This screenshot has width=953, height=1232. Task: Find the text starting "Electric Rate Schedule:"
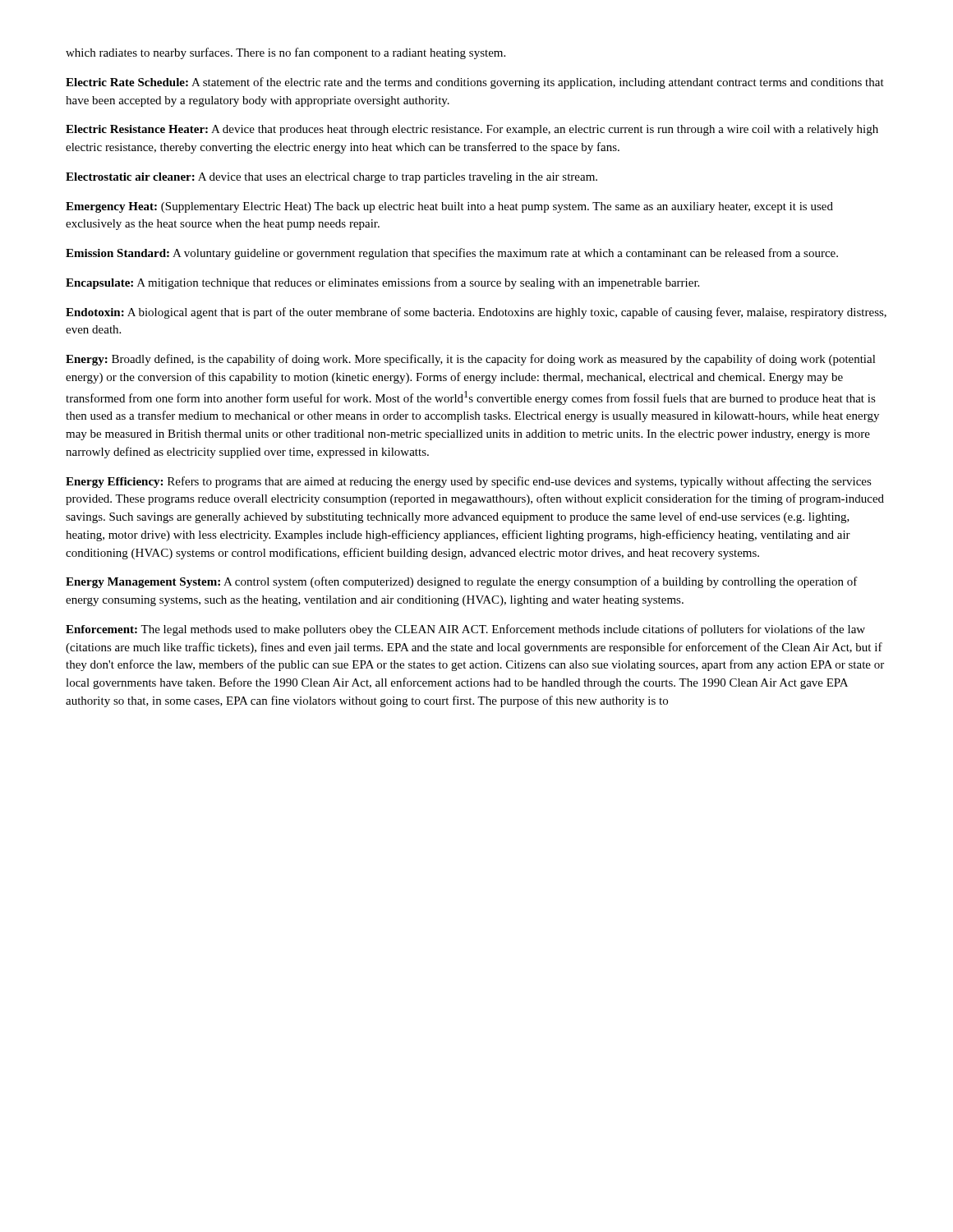point(476,92)
